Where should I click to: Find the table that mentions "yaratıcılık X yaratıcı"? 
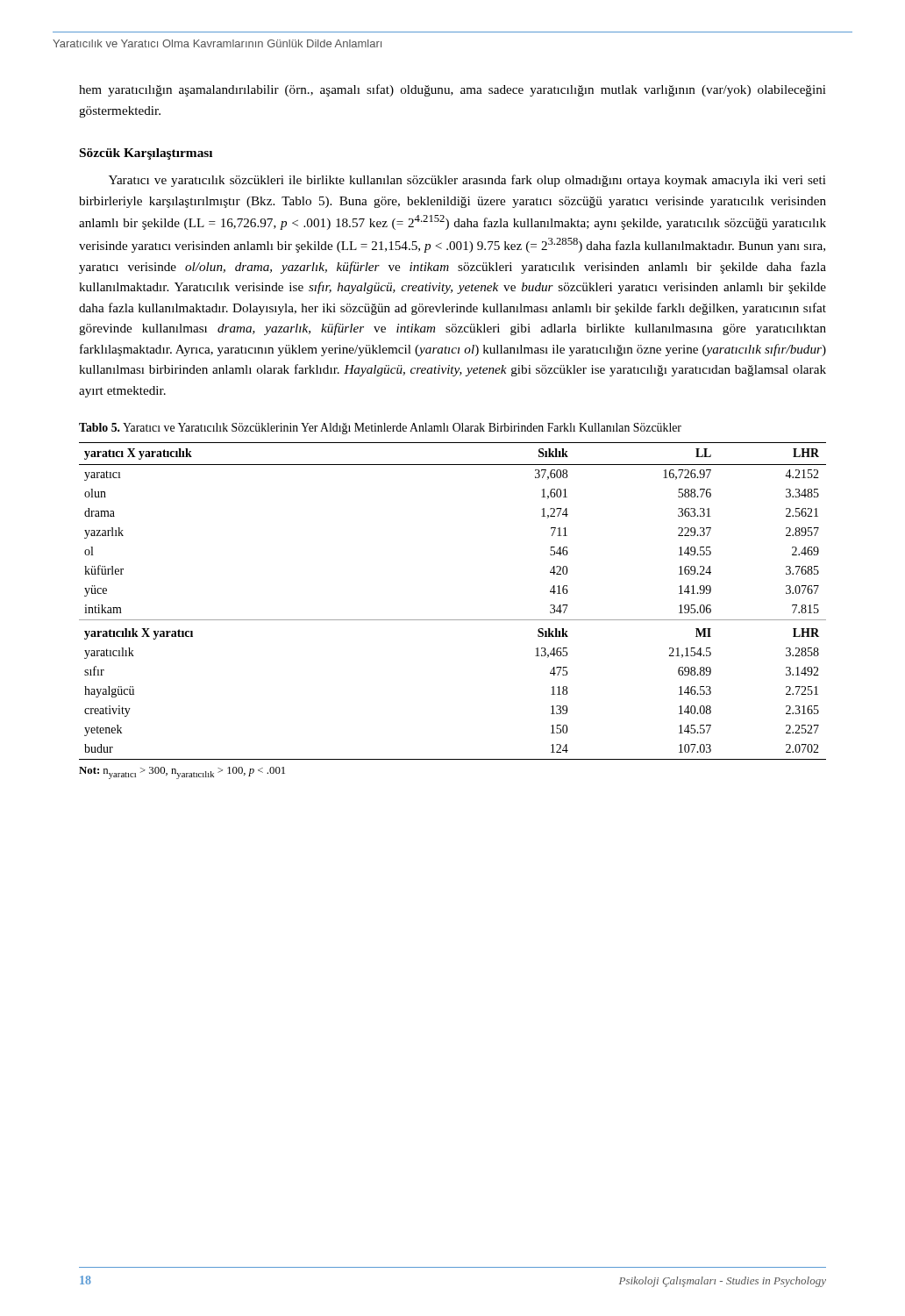(x=452, y=601)
